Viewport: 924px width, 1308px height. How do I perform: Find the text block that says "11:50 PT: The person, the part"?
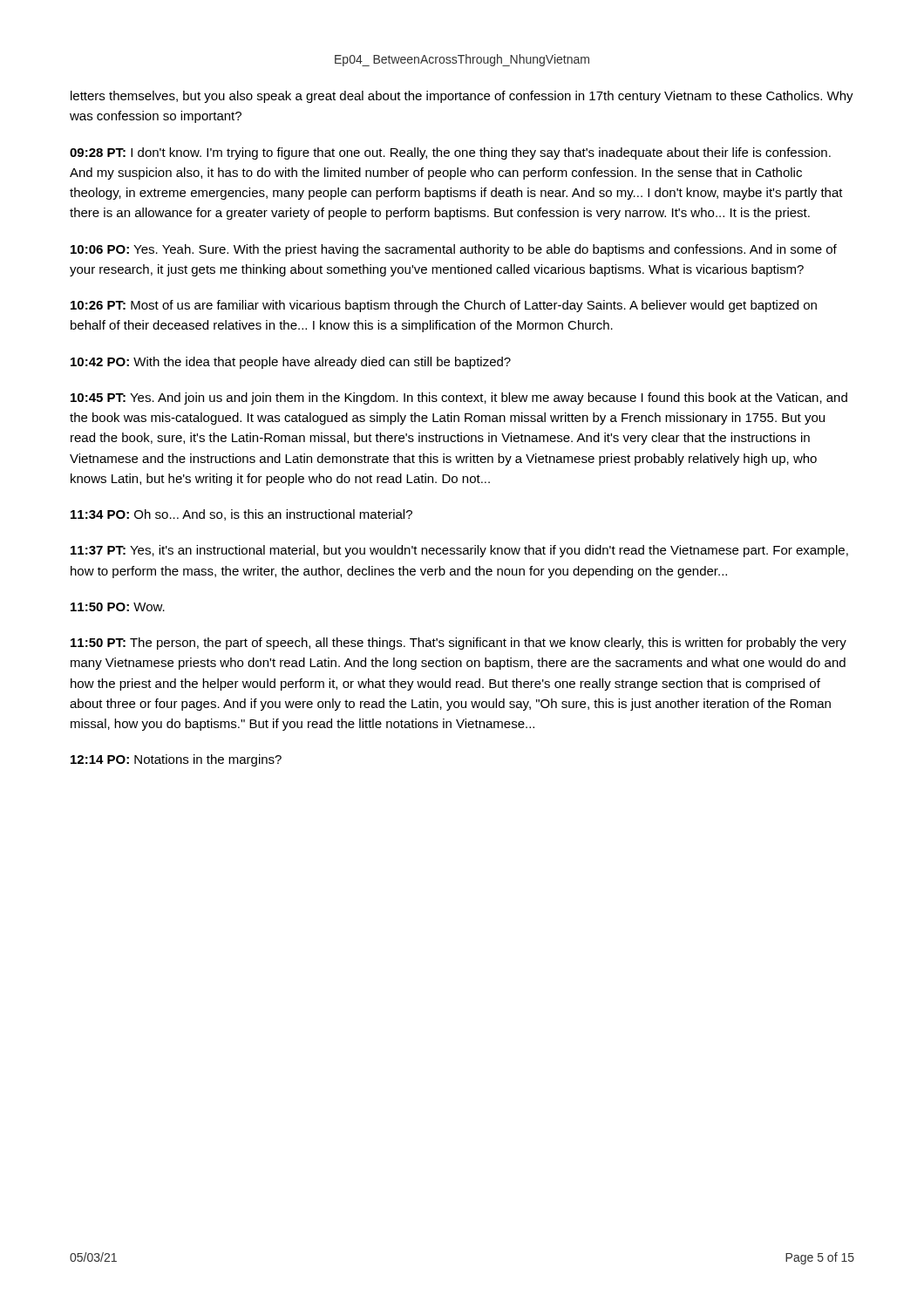[458, 683]
